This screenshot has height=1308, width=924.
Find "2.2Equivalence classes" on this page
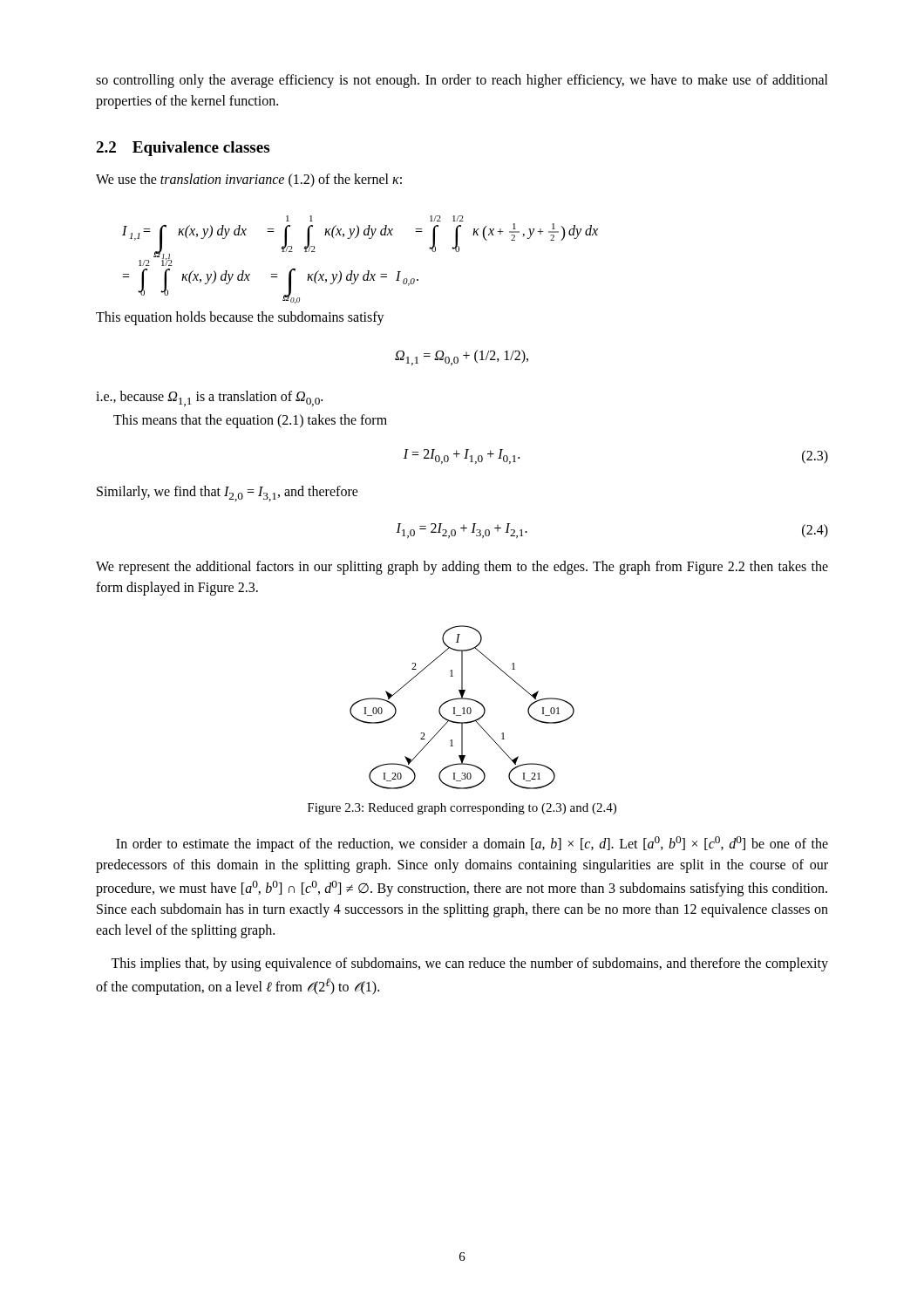click(x=183, y=147)
